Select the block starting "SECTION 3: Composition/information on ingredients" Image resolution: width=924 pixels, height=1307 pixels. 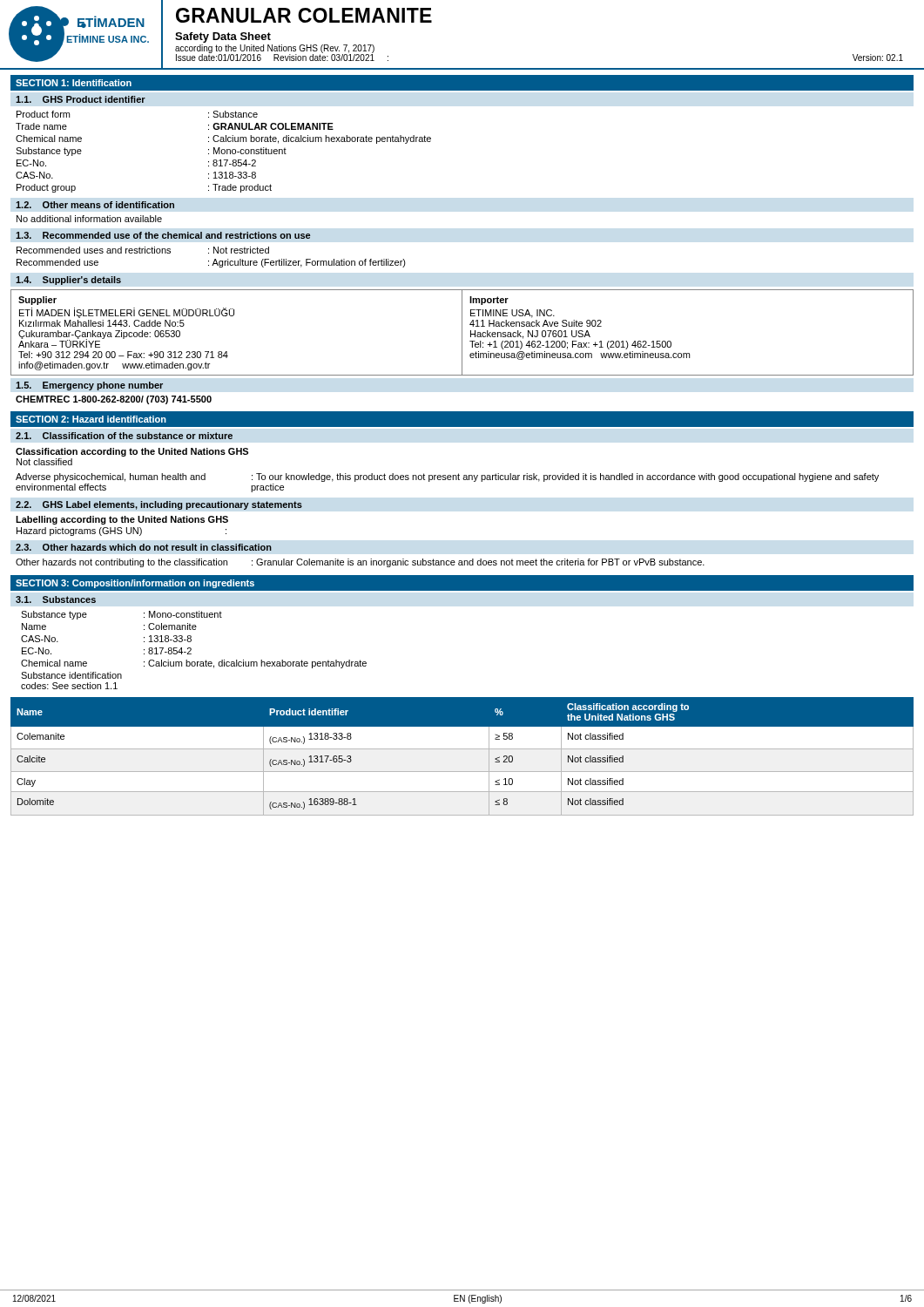coord(135,583)
